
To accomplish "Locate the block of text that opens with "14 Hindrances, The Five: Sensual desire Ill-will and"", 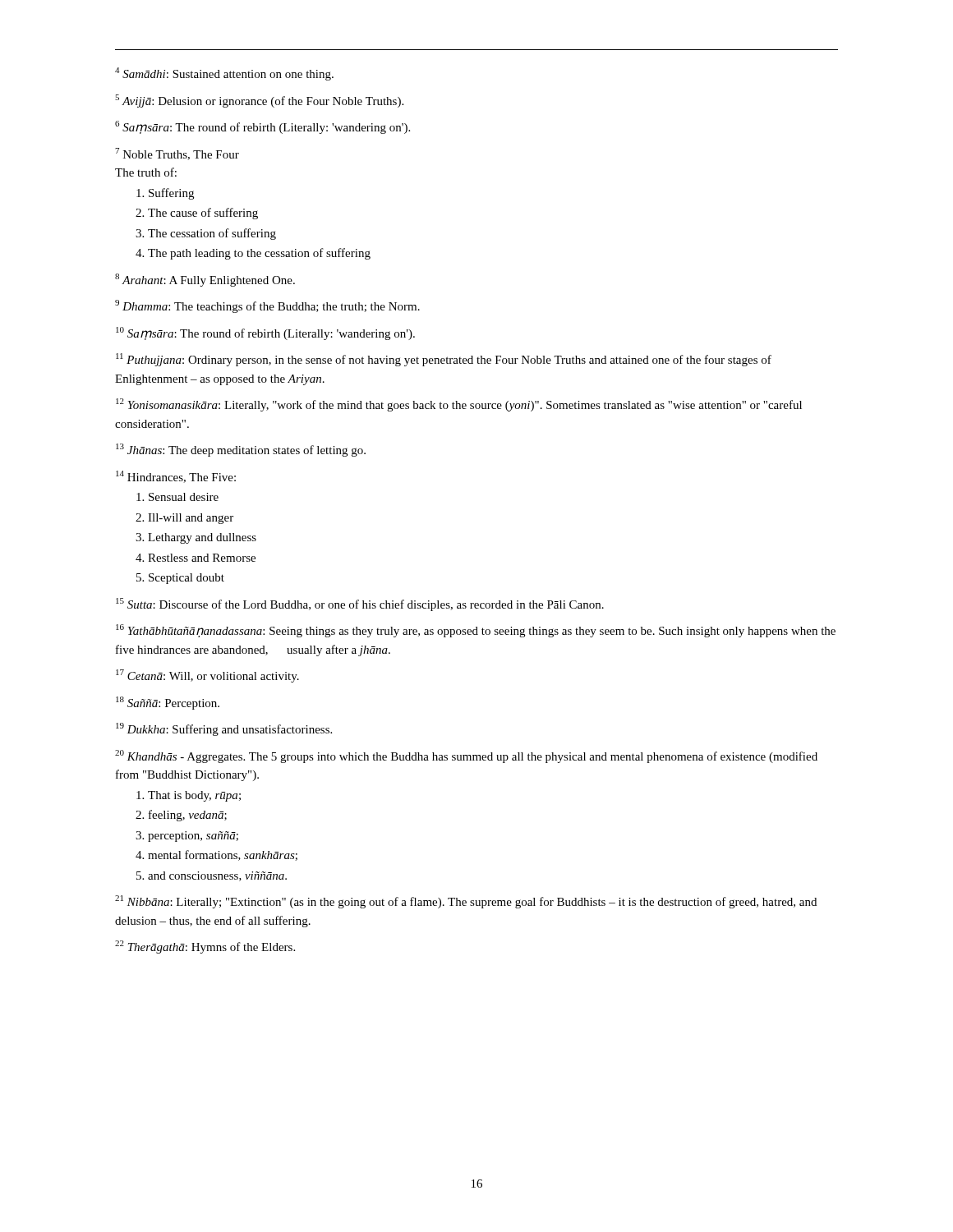I will pos(176,477).
